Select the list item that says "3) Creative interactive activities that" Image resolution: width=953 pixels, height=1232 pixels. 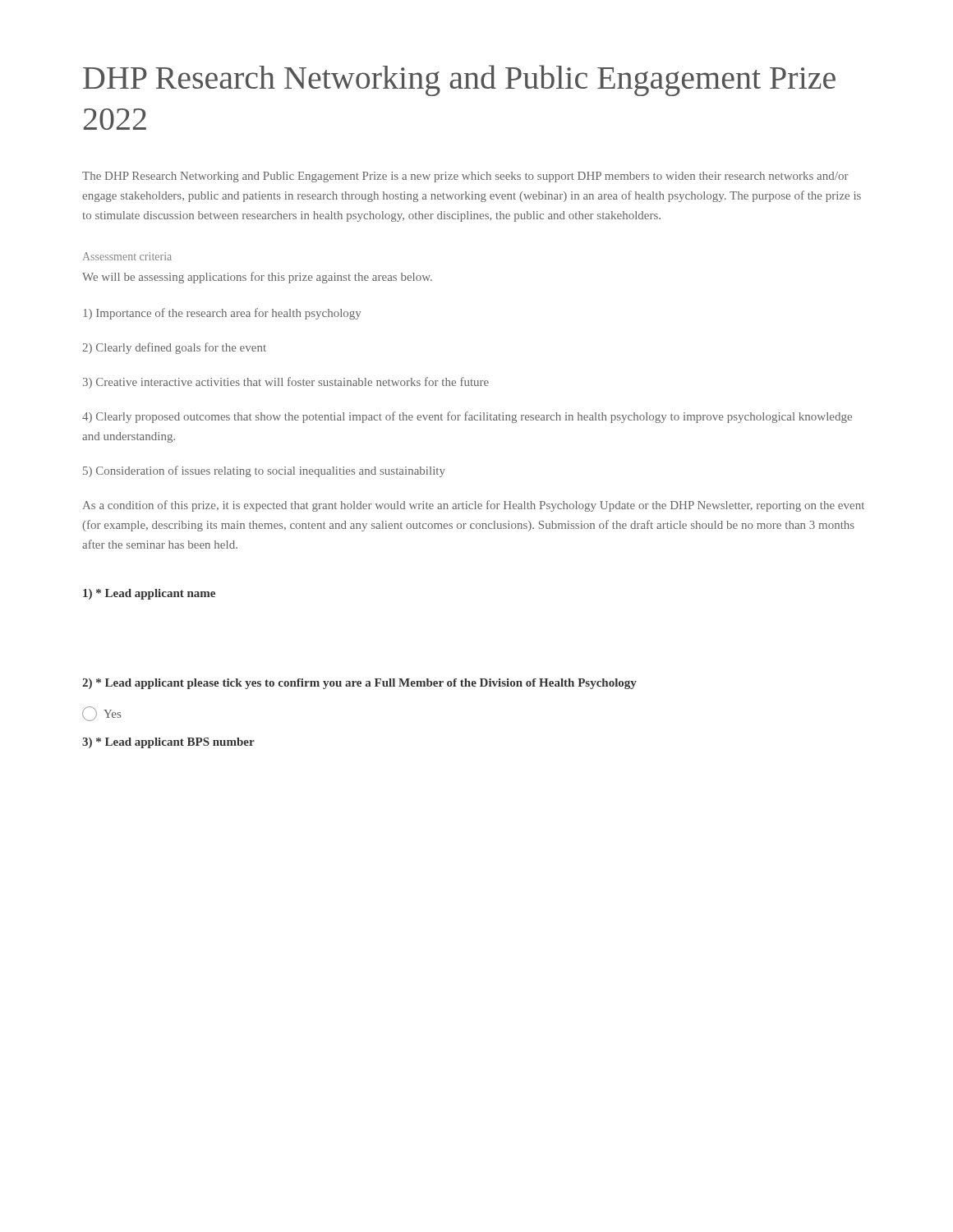286,382
